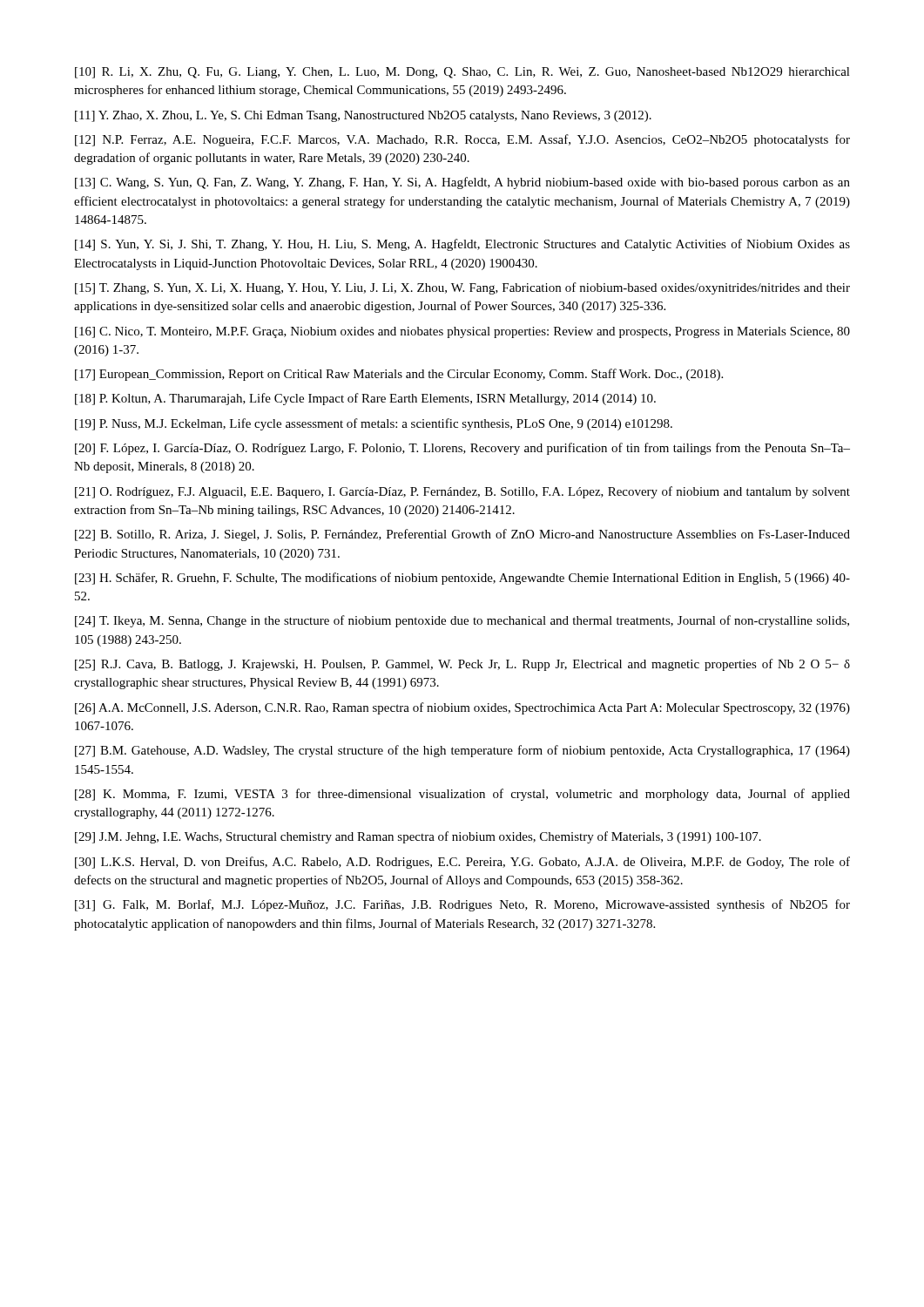Navigate to the passage starting "[31] G. Falk, M. Borlaf,"
924x1307 pixels.
tap(462, 914)
